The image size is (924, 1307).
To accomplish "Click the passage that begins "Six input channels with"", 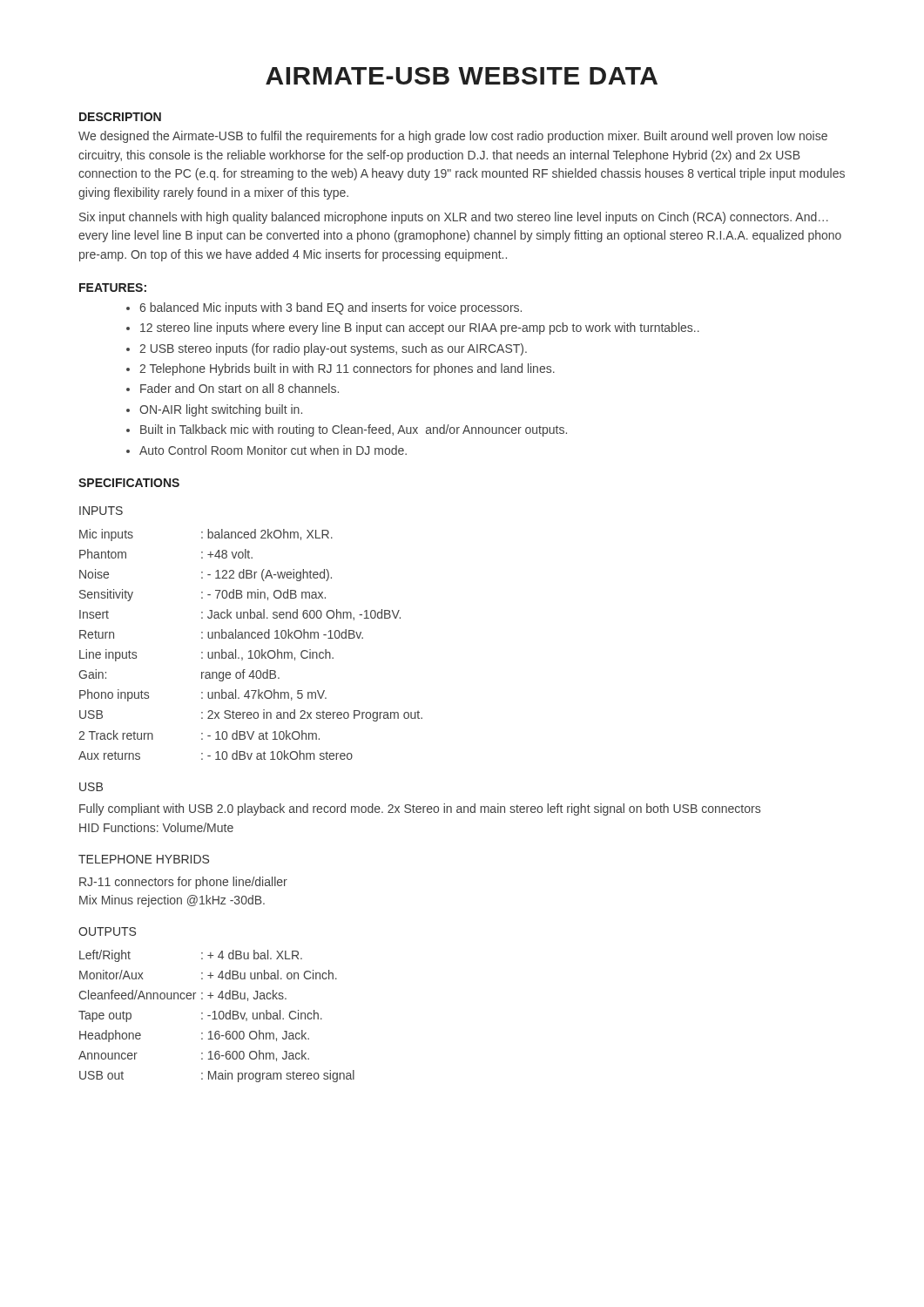I will point(460,236).
